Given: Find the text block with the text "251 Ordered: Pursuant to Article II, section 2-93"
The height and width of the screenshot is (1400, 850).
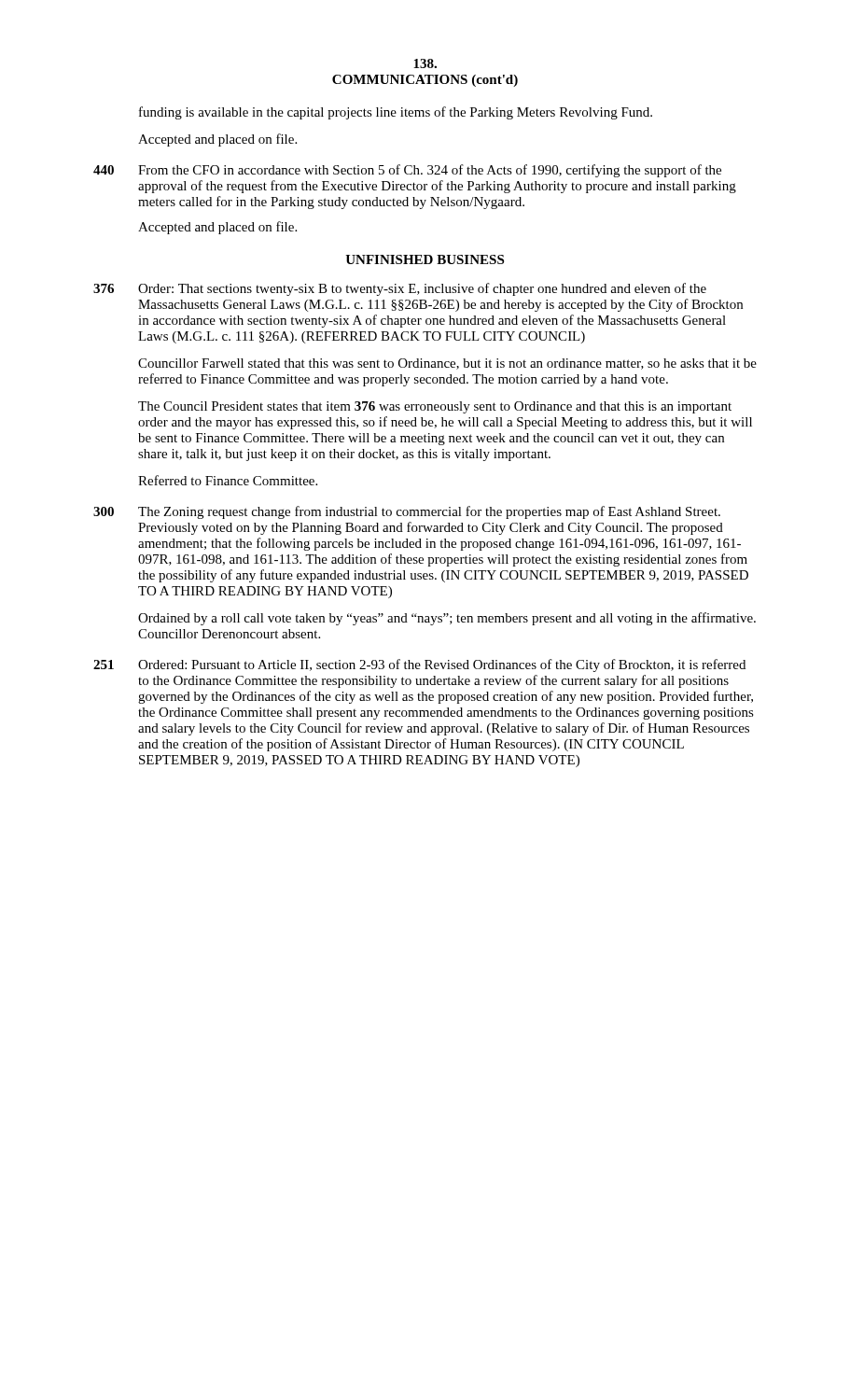Looking at the screenshot, I should pos(425,713).
